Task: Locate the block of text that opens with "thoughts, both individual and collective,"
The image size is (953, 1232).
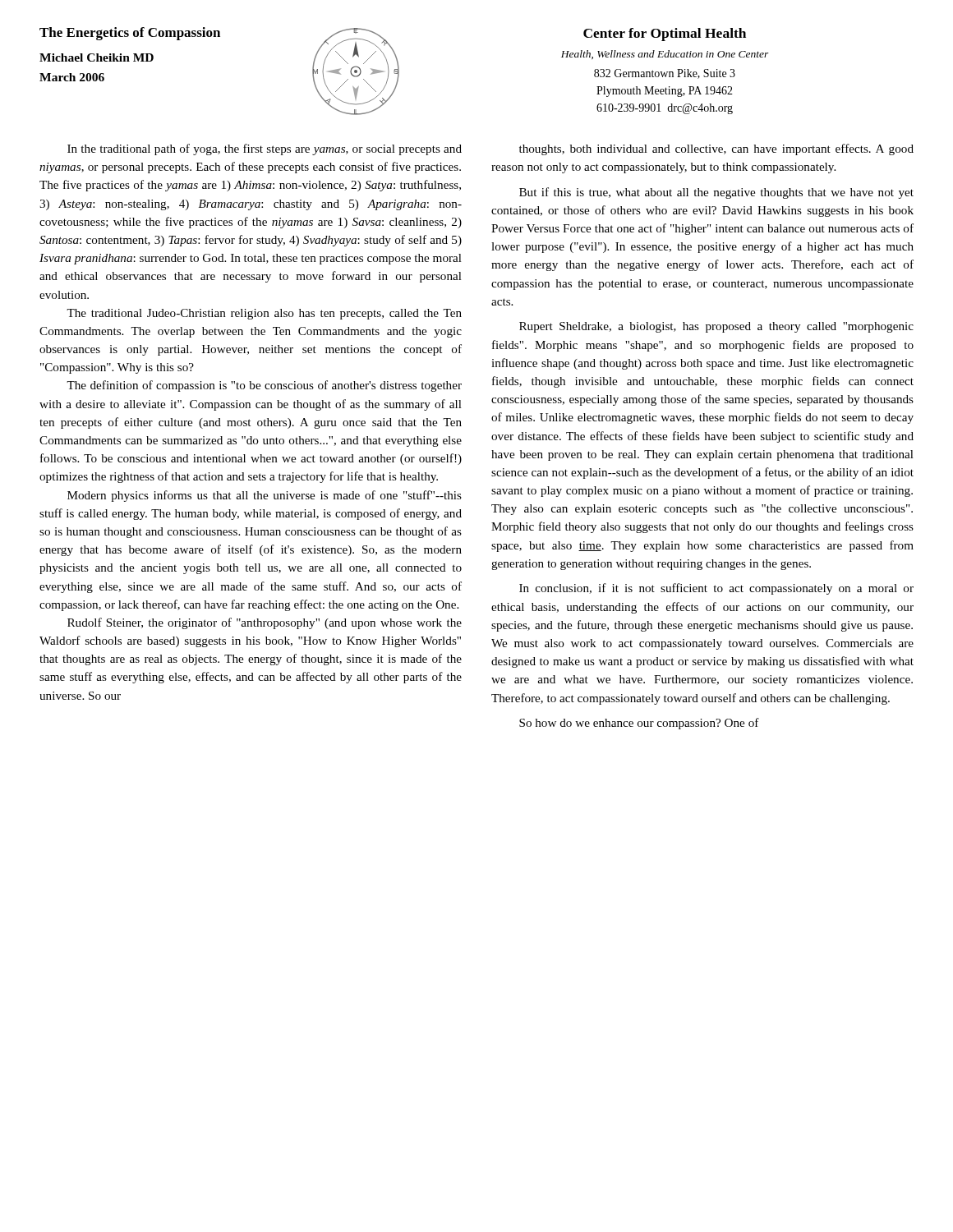Action: point(702,436)
